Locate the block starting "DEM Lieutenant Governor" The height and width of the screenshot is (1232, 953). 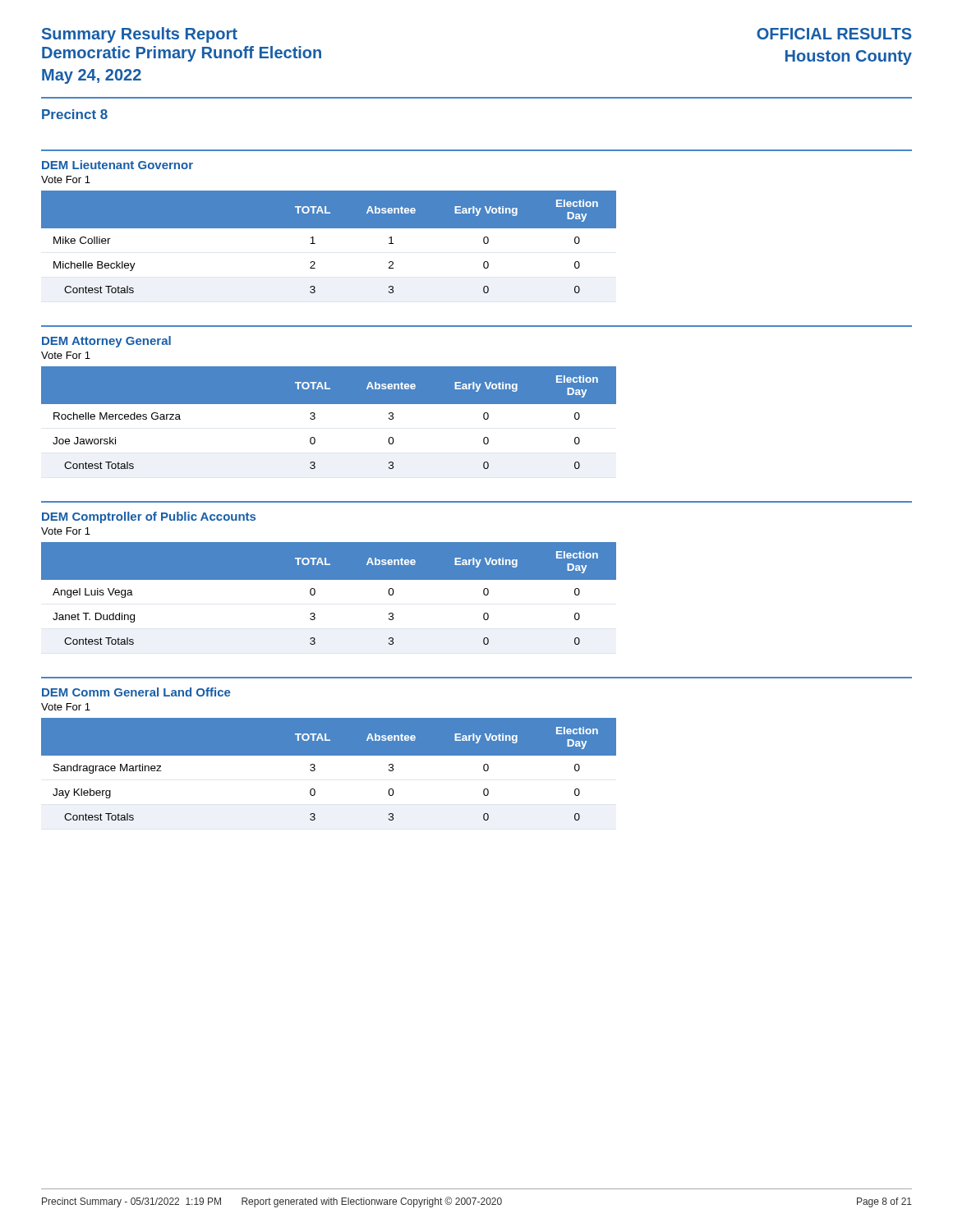coord(117,165)
